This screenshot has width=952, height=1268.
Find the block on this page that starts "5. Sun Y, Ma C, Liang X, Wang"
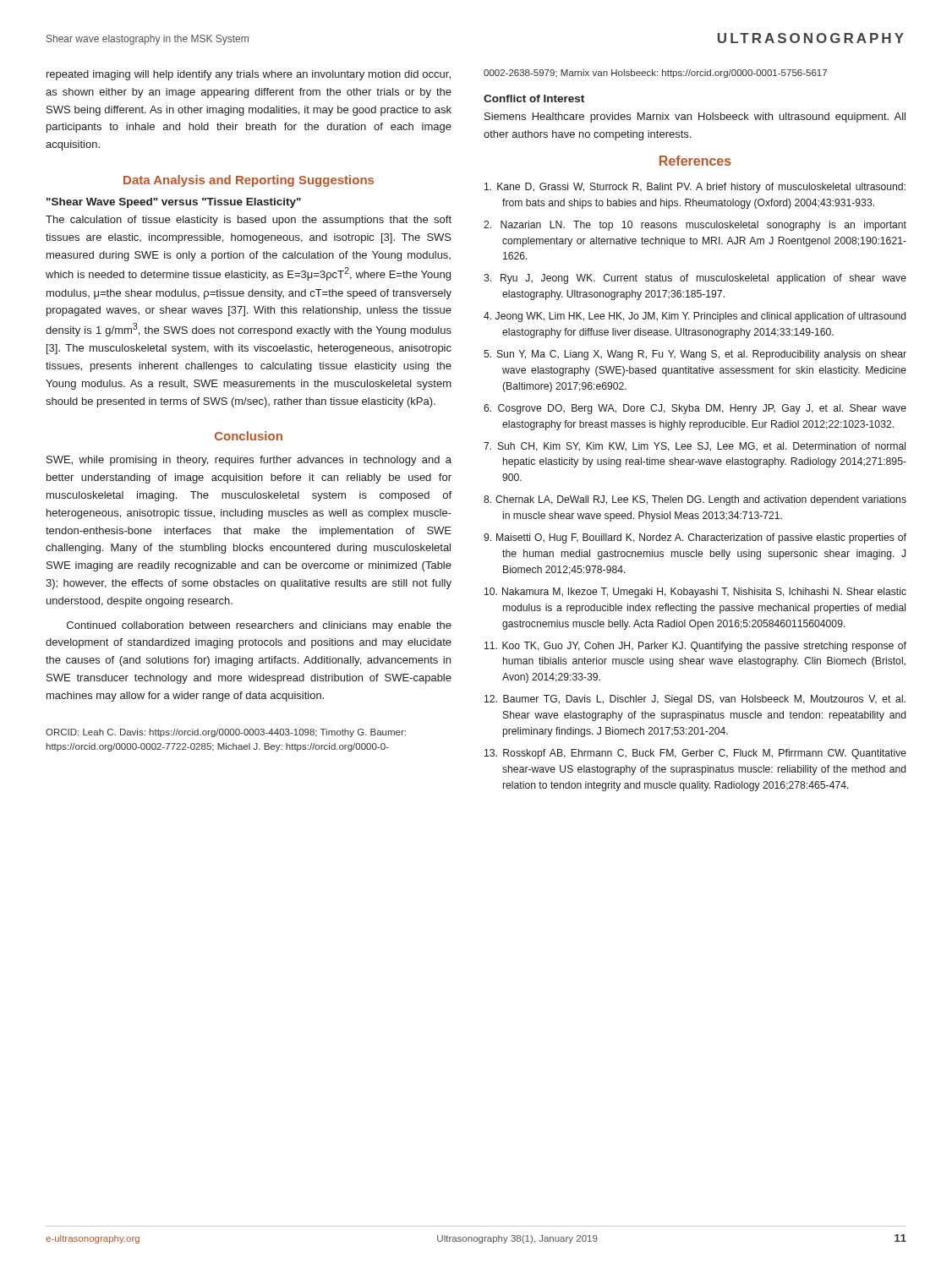(x=695, y=370)
